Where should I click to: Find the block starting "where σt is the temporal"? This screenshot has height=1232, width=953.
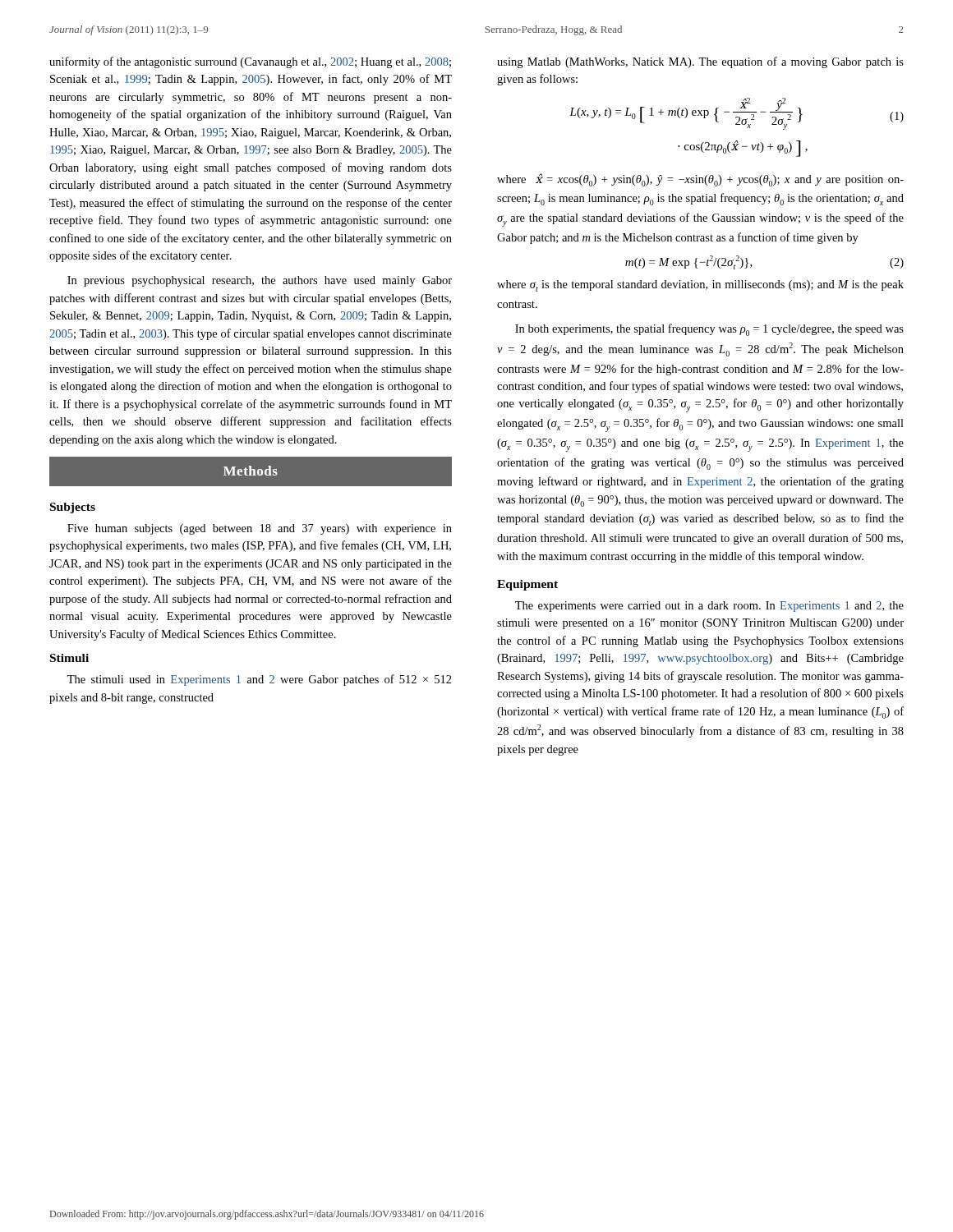point(700,295)
